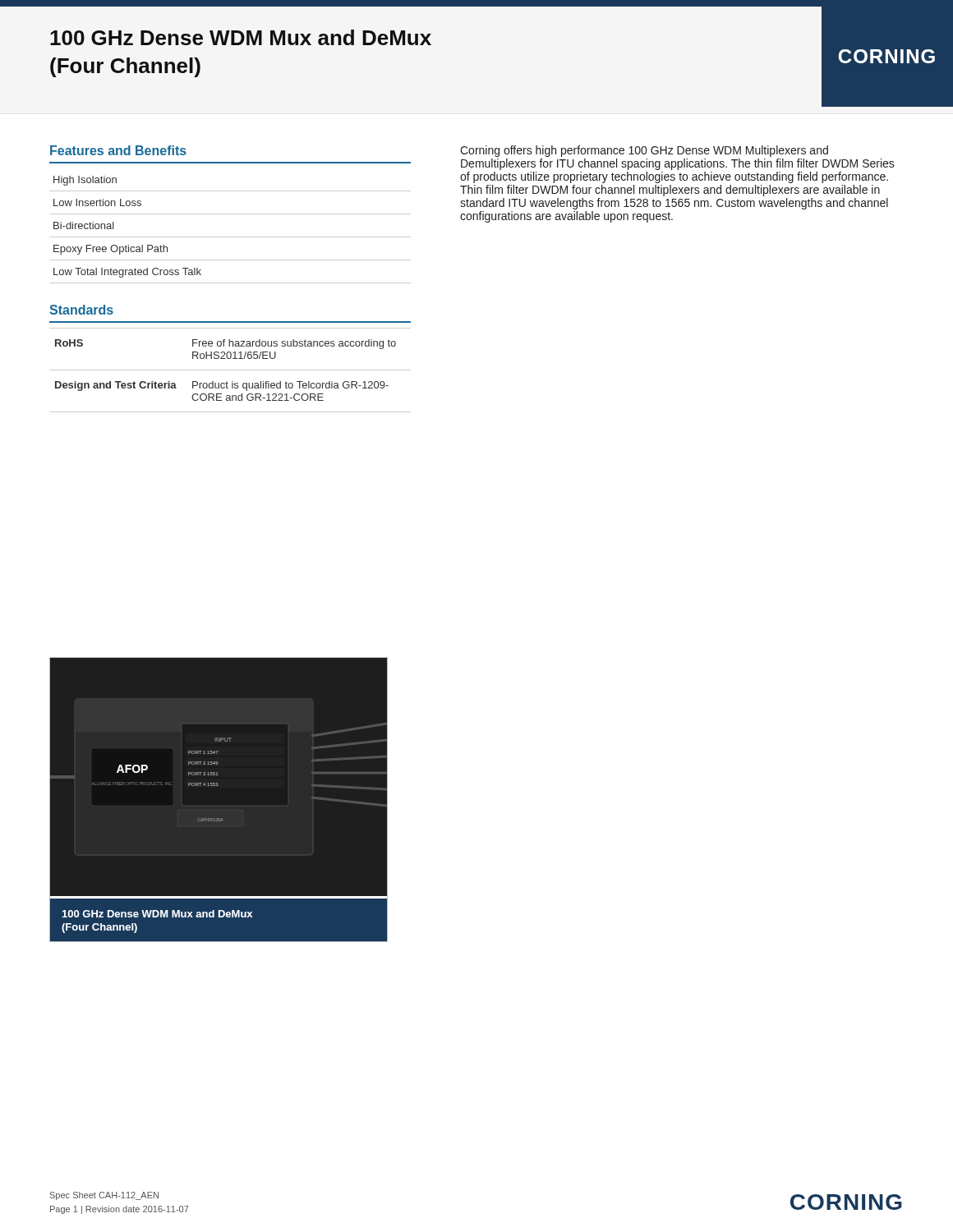Viewport: 953px width, 1232px height.
Task: Click on the block starting "High Isolation"
Action: [x=230, y=180]
